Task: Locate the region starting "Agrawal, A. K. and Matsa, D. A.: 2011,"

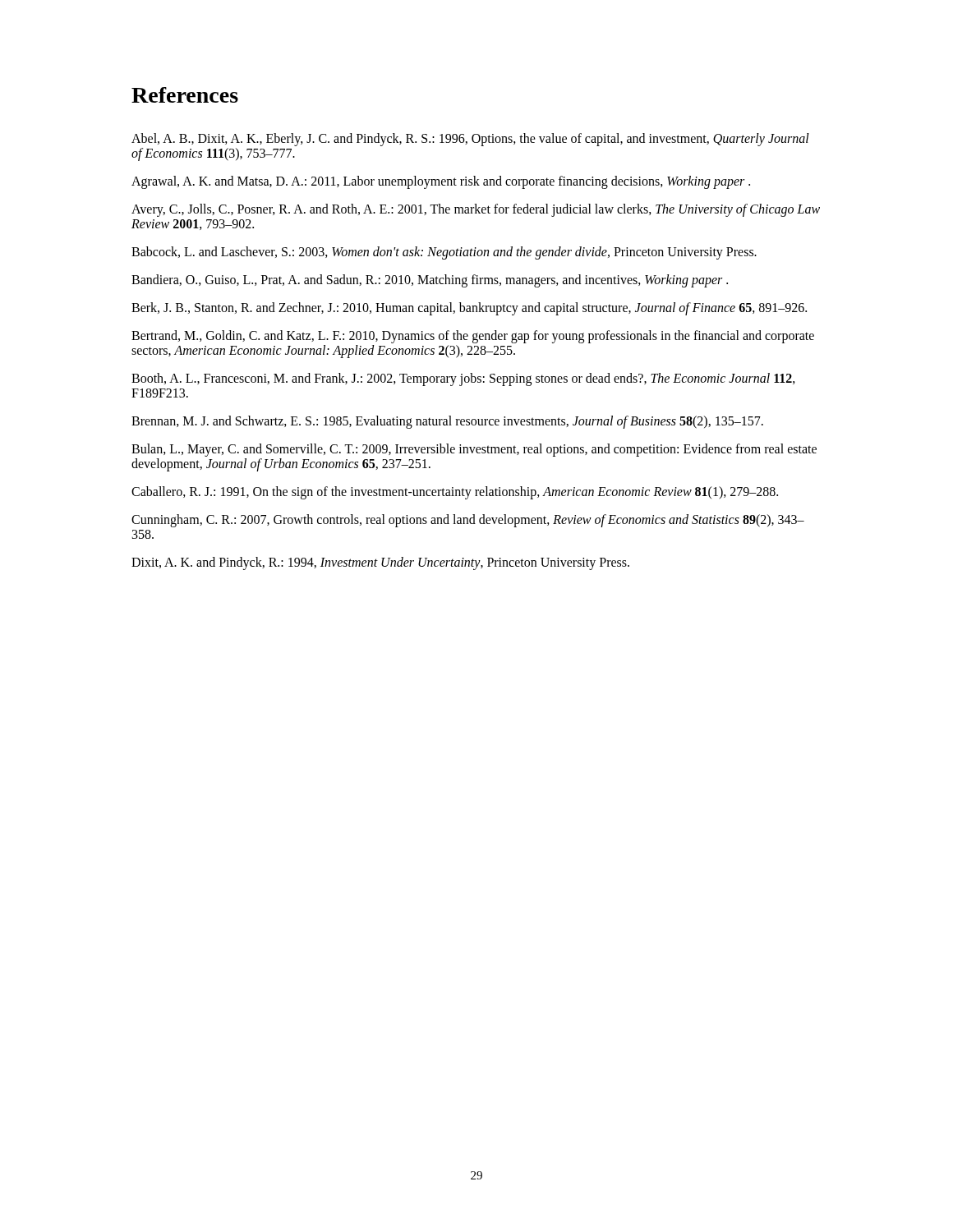Action: point(476,181)
